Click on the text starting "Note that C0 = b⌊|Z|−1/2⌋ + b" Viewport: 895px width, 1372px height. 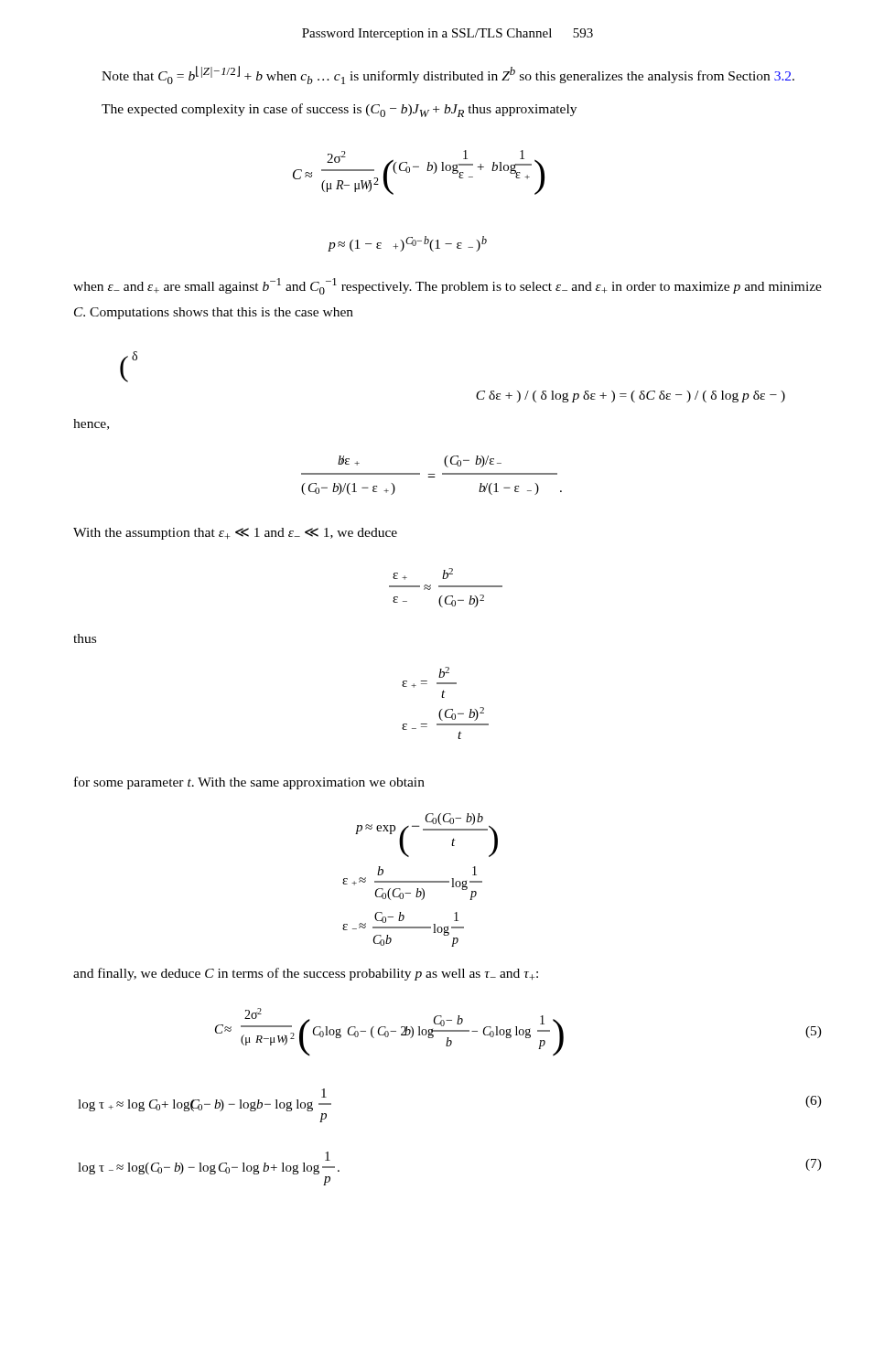[448, 76]
